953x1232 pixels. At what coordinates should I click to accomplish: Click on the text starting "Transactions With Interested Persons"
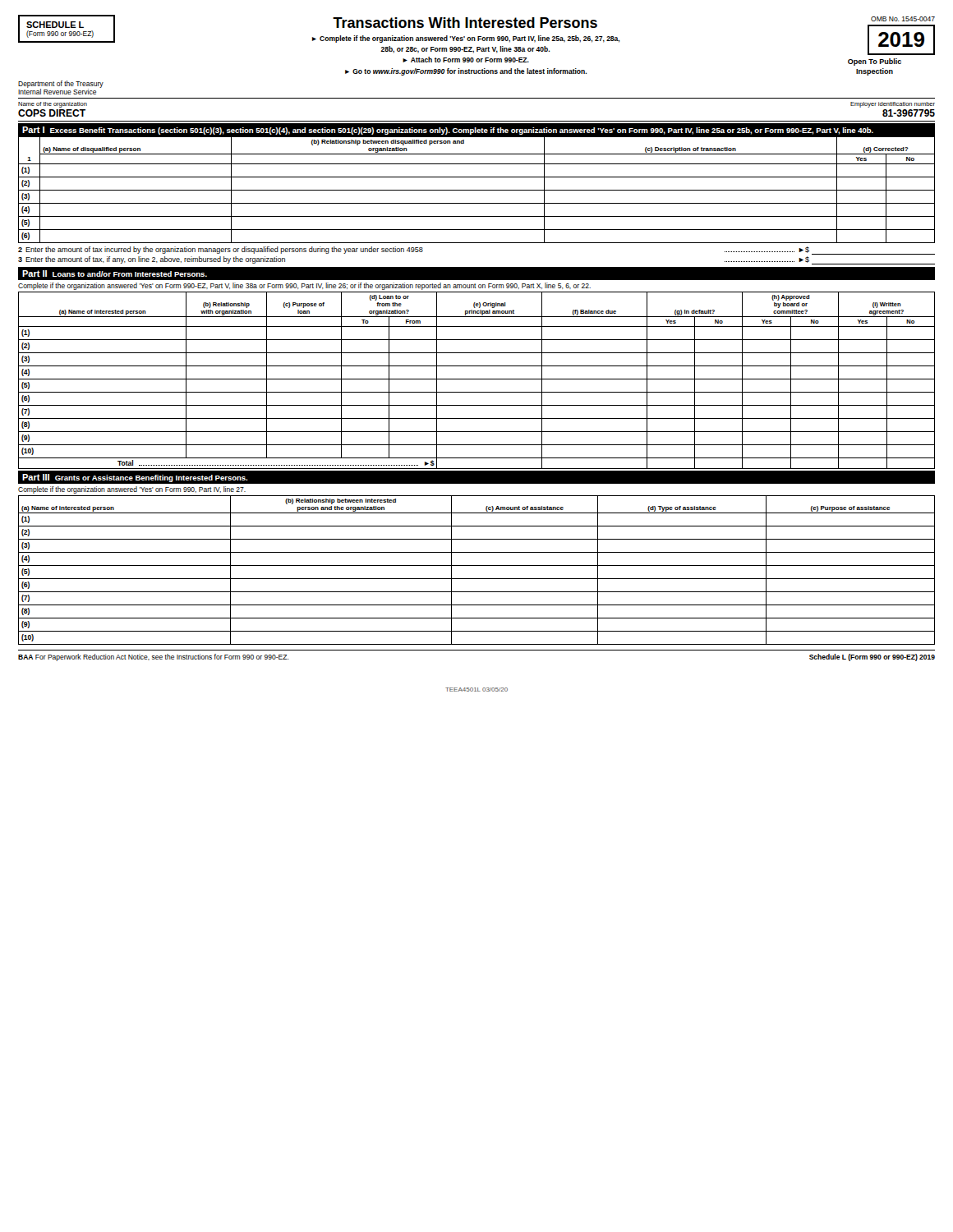465,23
